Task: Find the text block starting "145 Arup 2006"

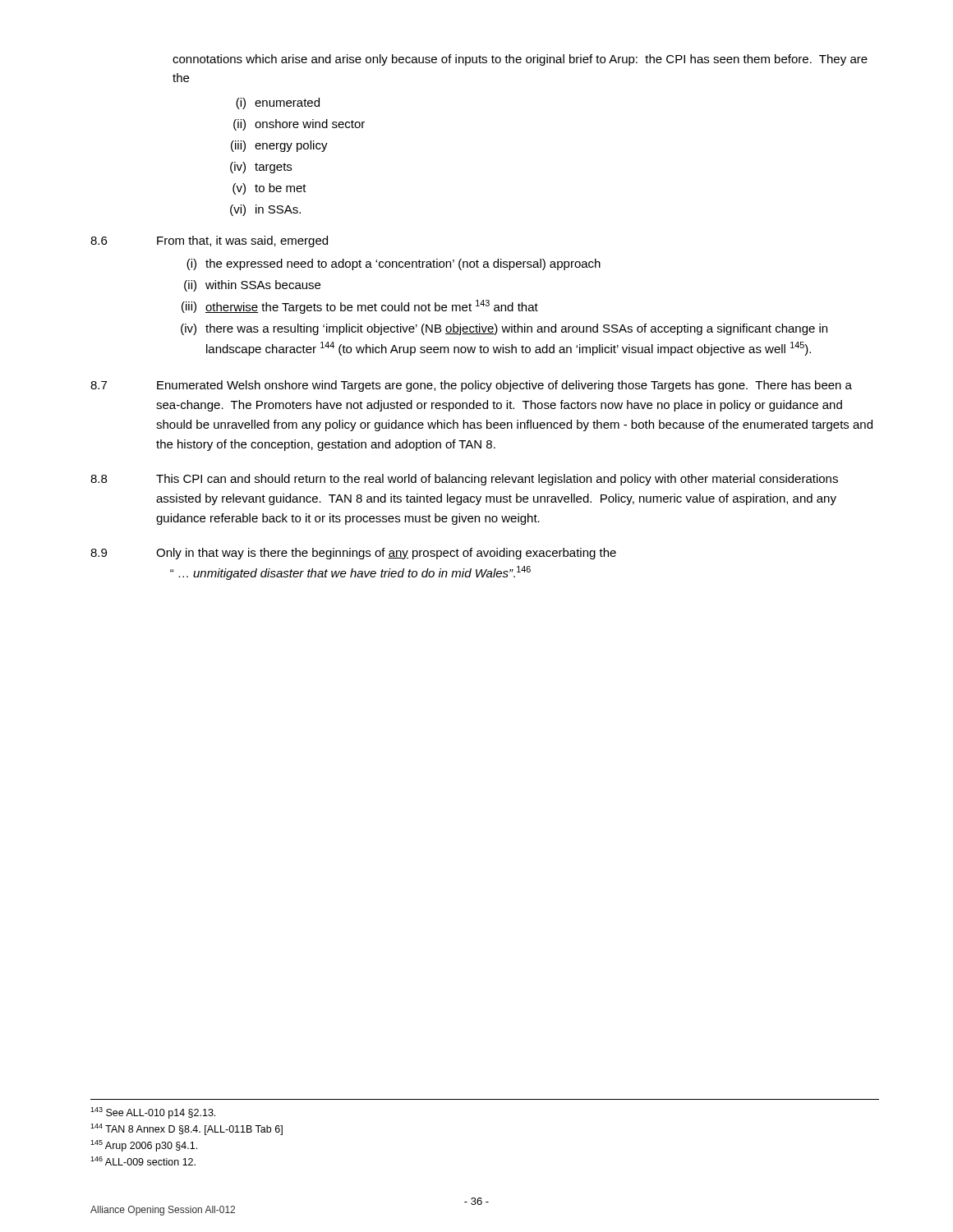Action: [144, 1145]
